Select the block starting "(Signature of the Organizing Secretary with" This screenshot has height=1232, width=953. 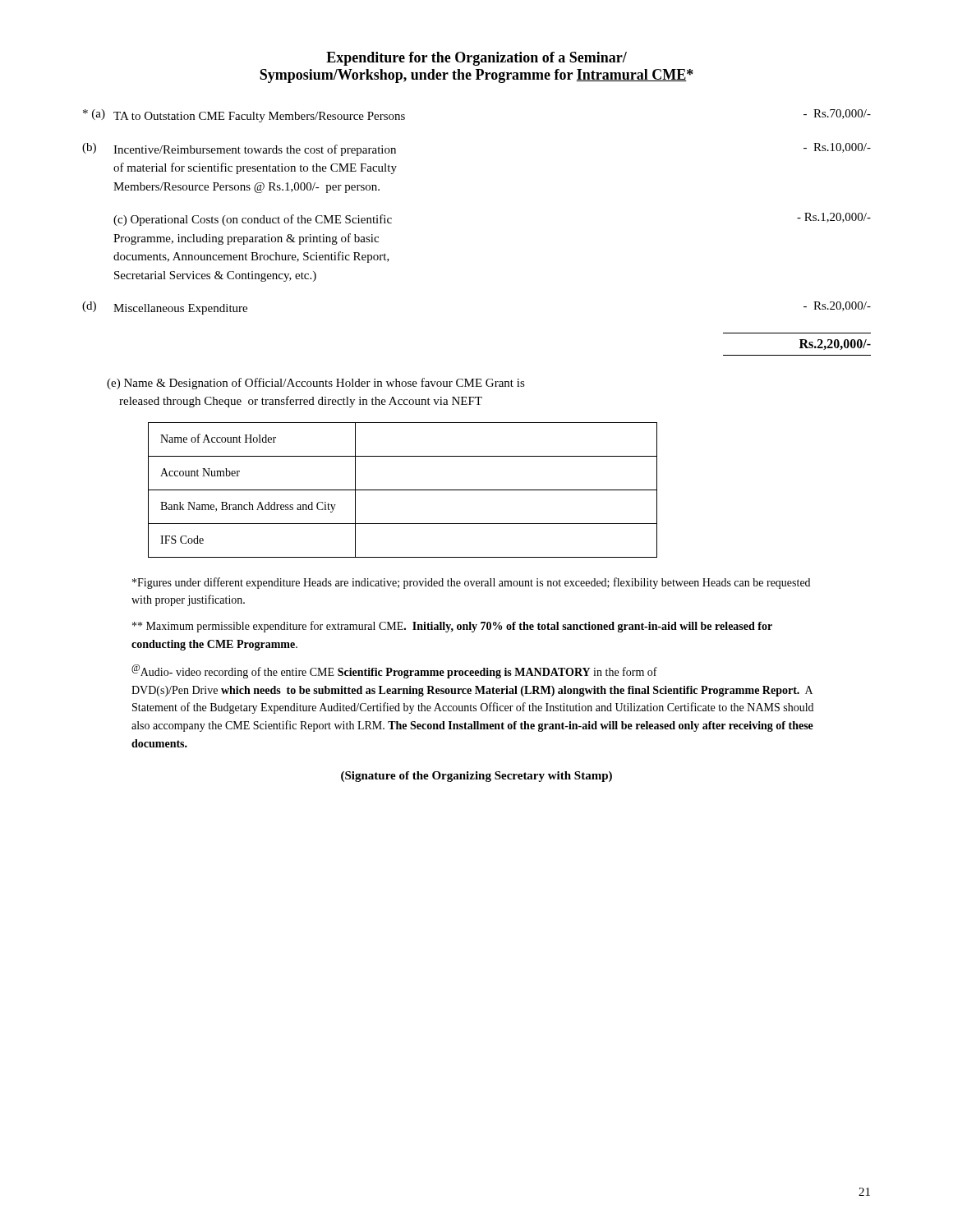[x=476, y=776]
